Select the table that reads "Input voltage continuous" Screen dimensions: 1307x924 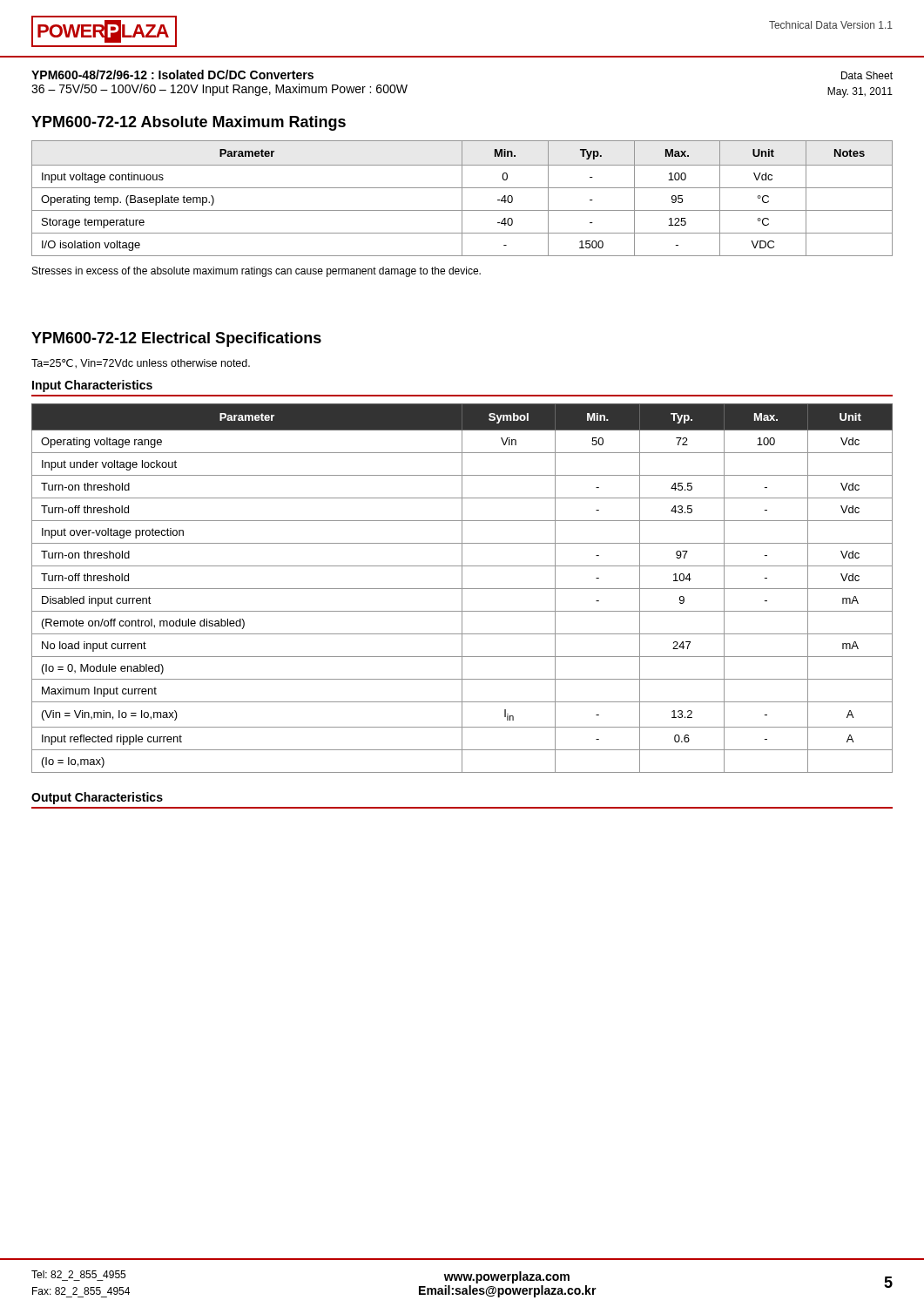462,198
